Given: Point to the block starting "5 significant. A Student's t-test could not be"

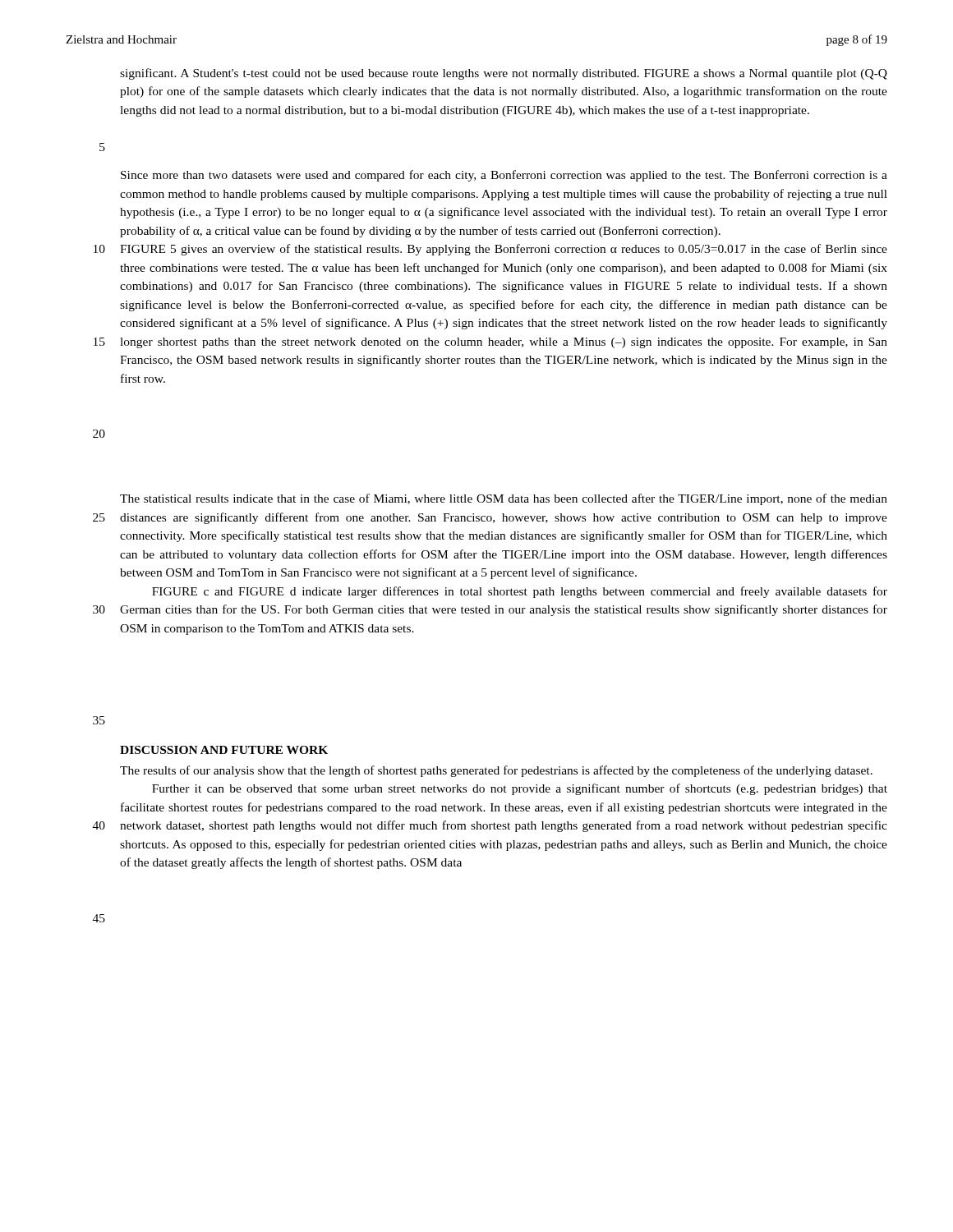Looking at the screenshot, I should [476, 110].
